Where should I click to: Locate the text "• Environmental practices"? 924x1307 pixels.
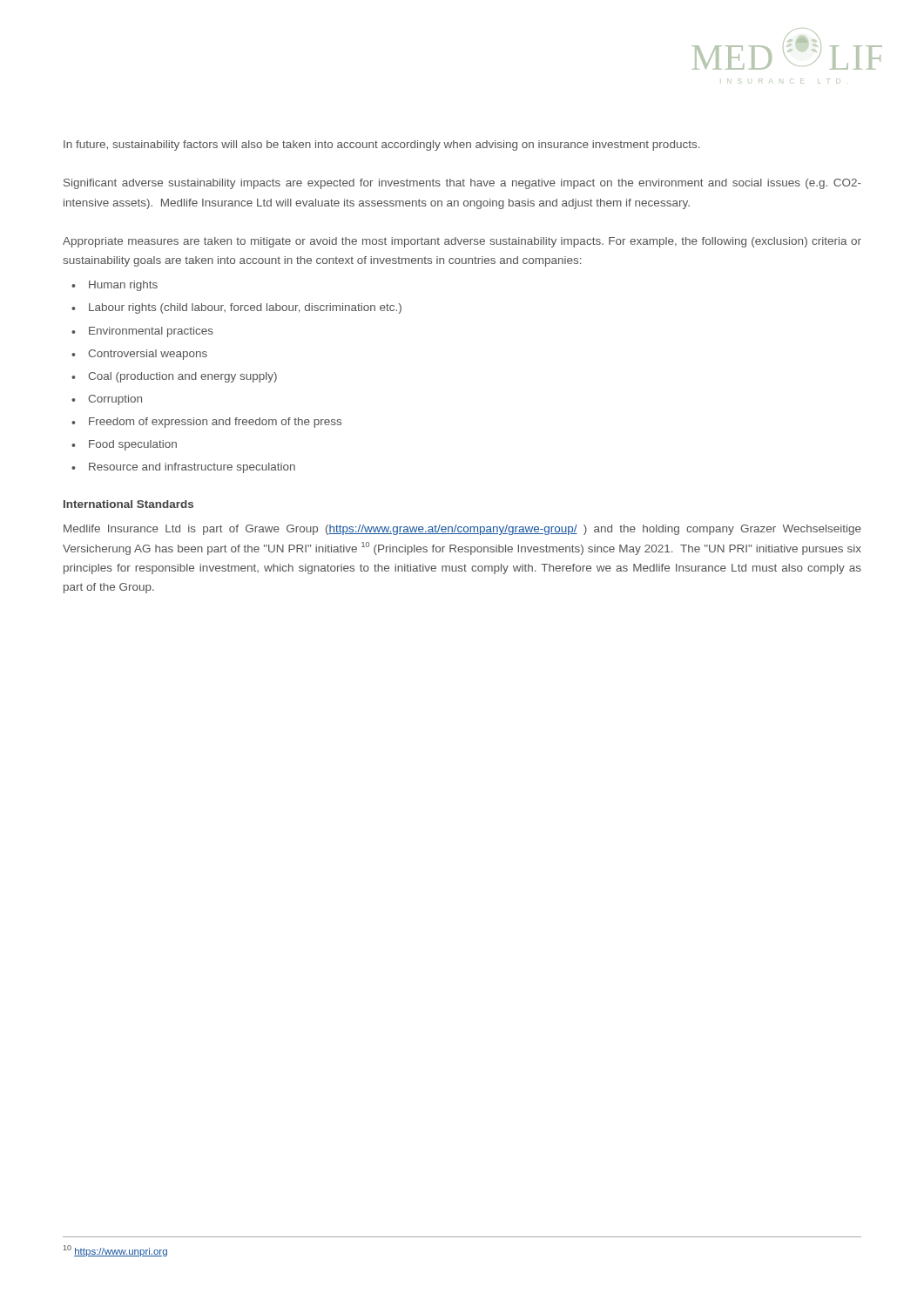142,332
